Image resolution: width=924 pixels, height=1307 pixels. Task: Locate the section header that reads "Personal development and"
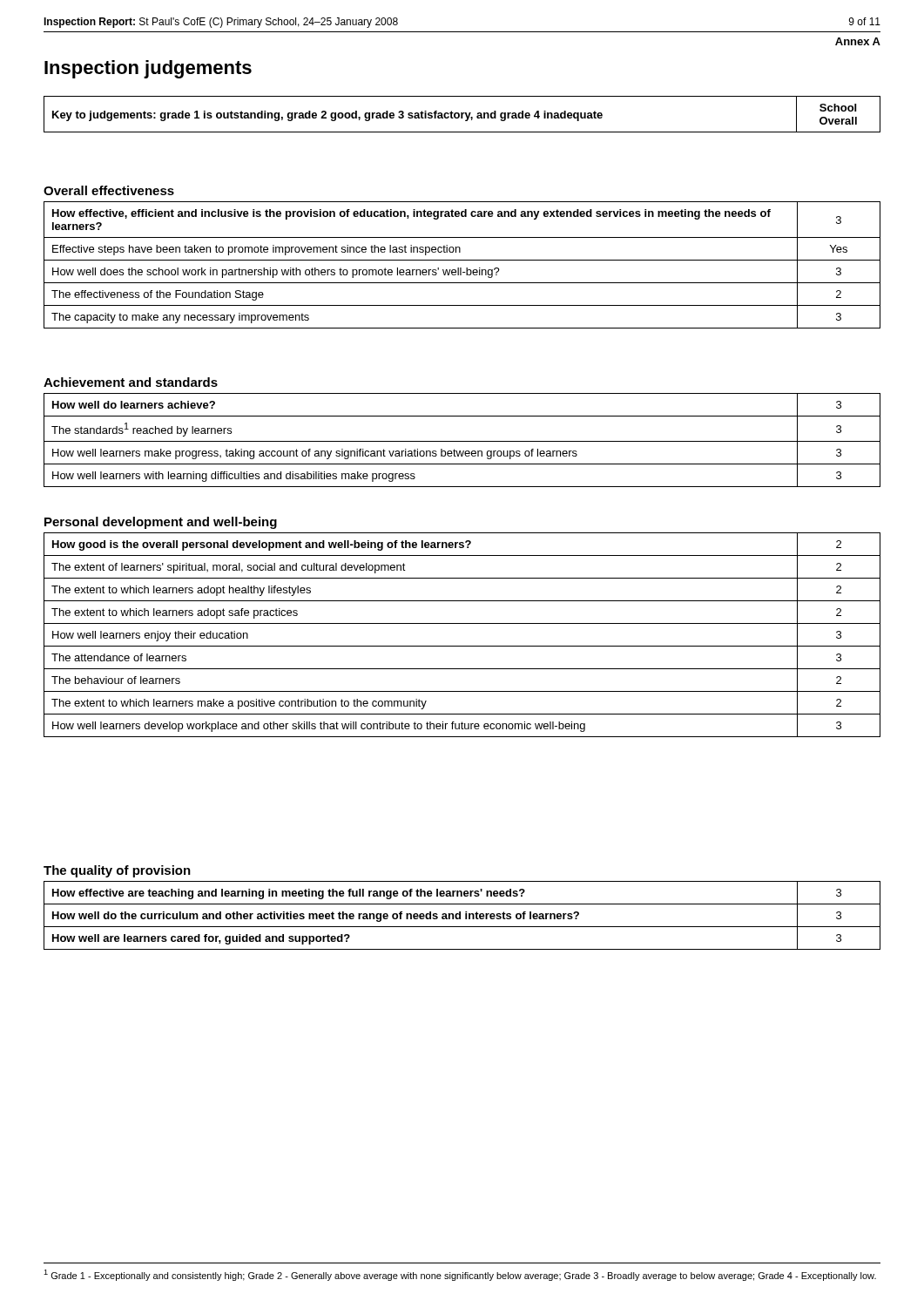pyautogui.click(x=160, y=521)
